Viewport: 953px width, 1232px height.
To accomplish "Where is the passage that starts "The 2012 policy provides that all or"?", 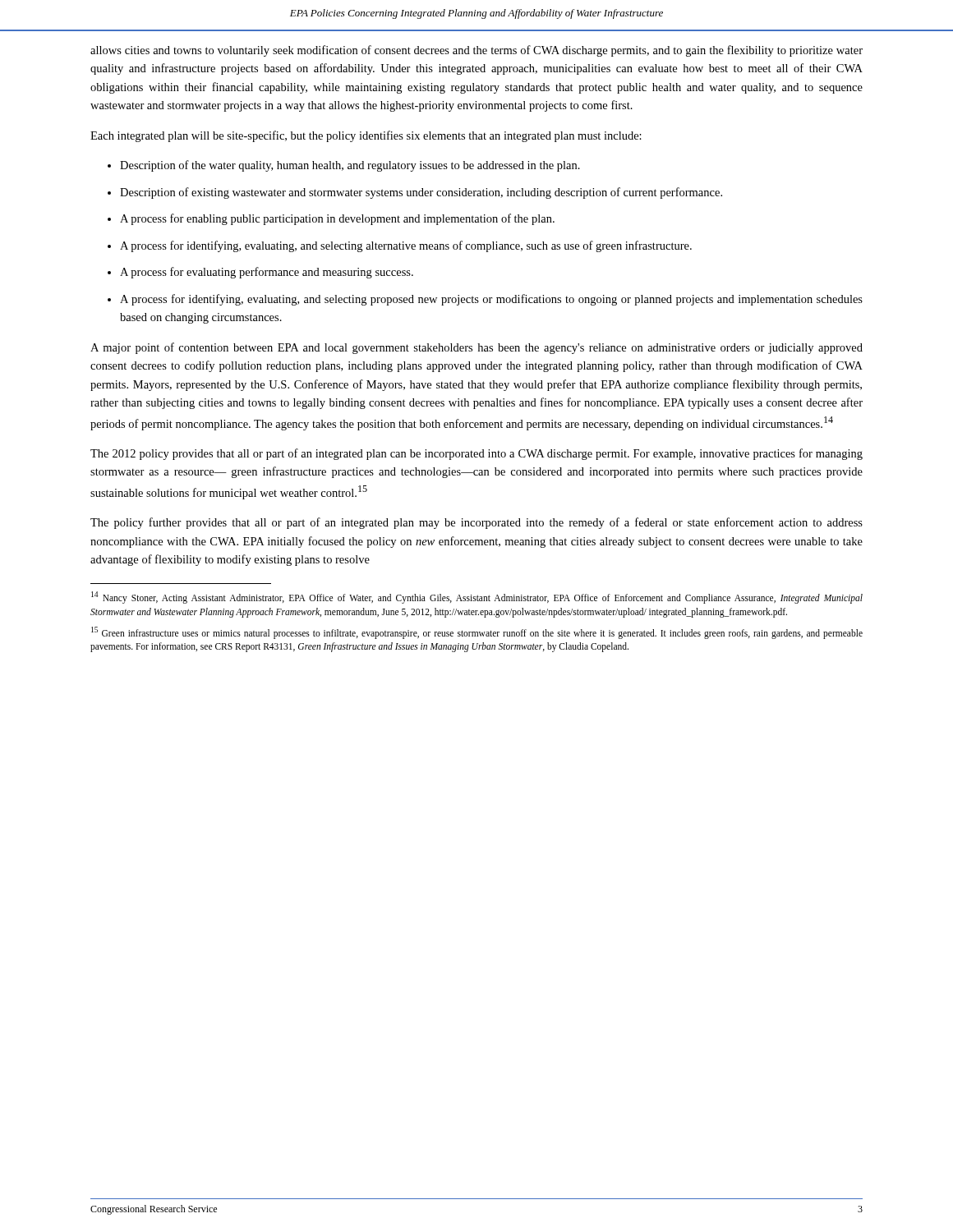I will 476,473.
